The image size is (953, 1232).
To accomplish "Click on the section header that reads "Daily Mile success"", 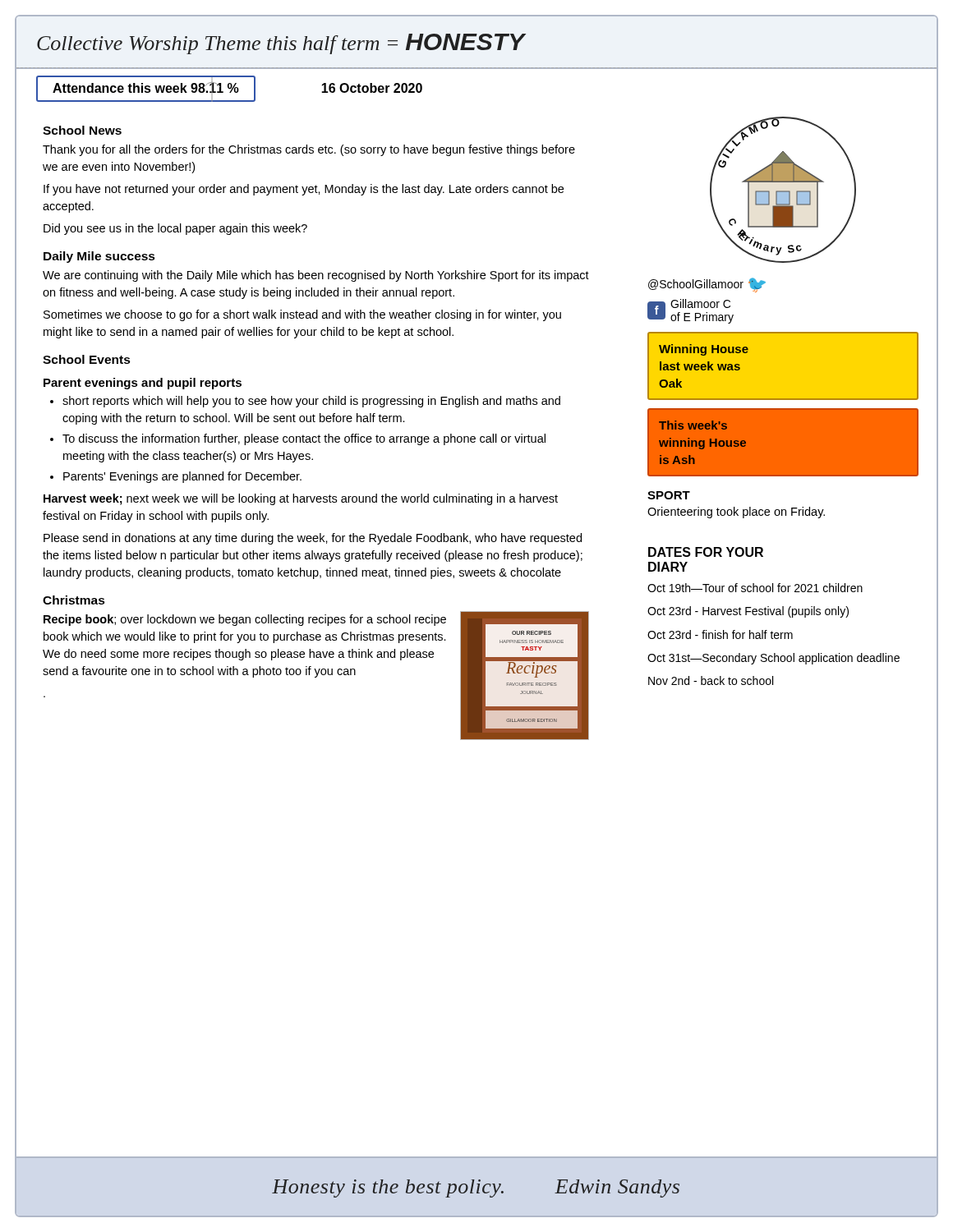I will pyautogui.click(x=99, y=256).
